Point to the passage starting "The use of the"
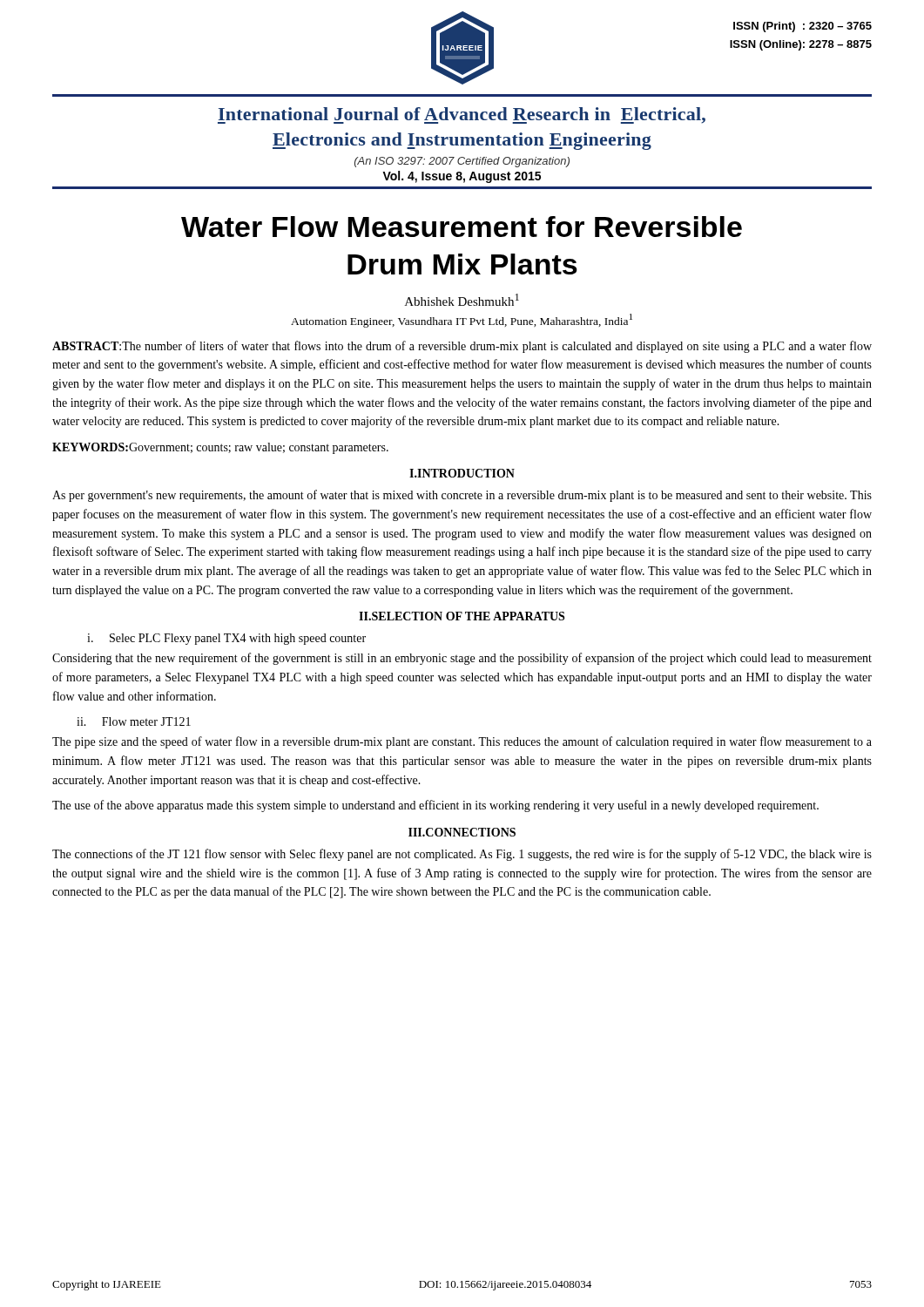 436,806
